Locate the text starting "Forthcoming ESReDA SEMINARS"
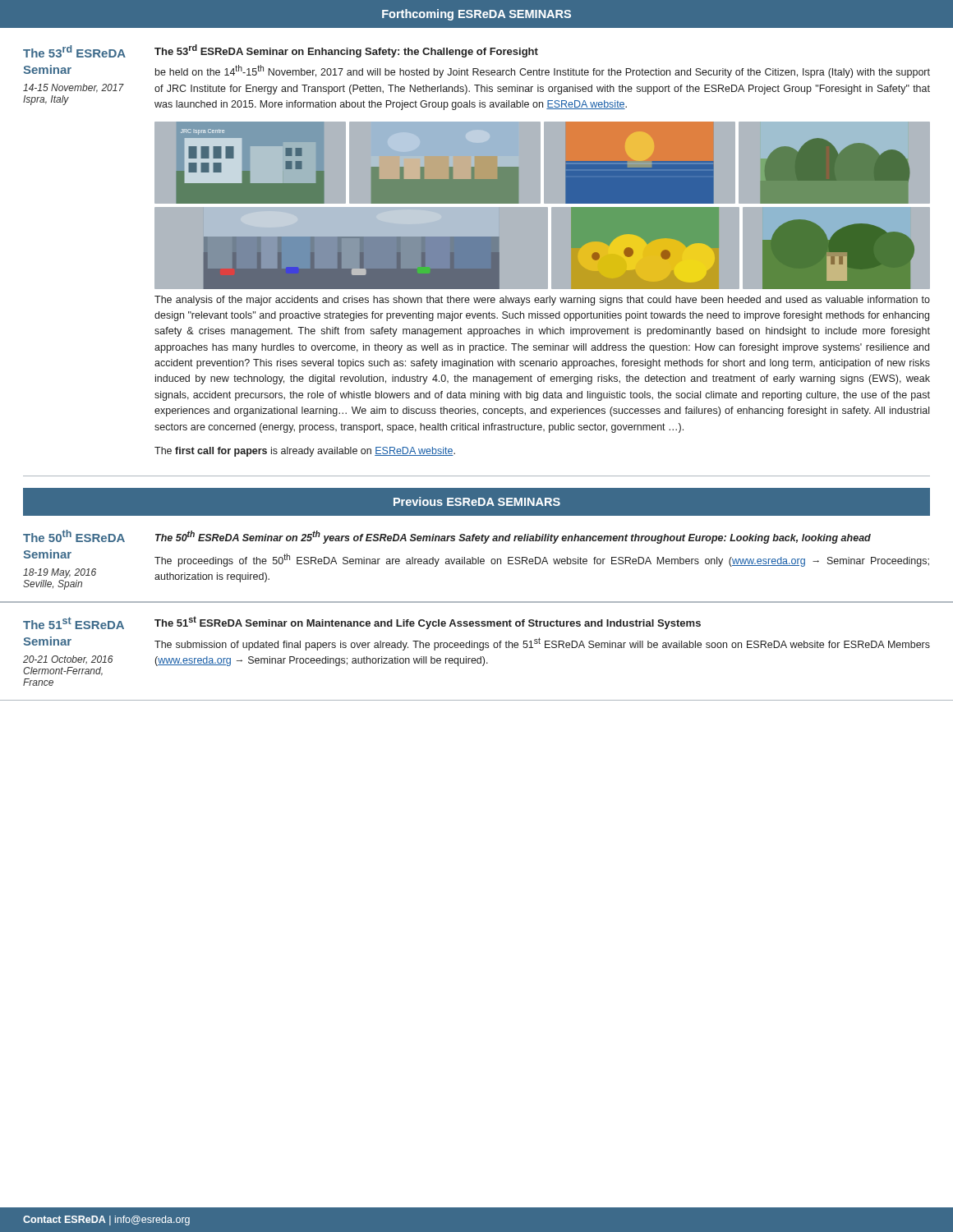The width and height of the screenshot is (953, 1232). [476, 14]
